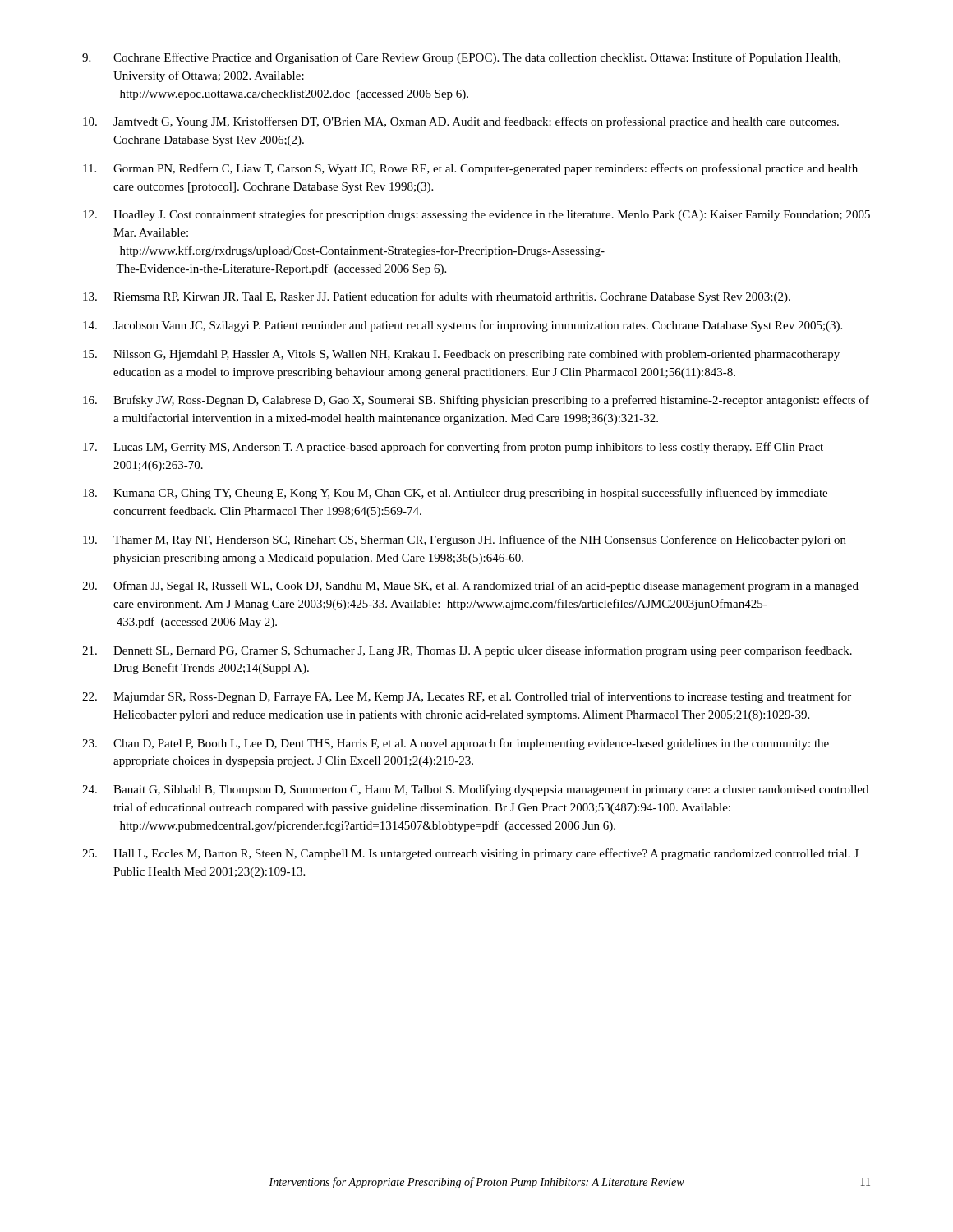953x1232 pixels.
Task: Find the list item that says "15. Nilsson G,"
Action: (x=476, y=363)
